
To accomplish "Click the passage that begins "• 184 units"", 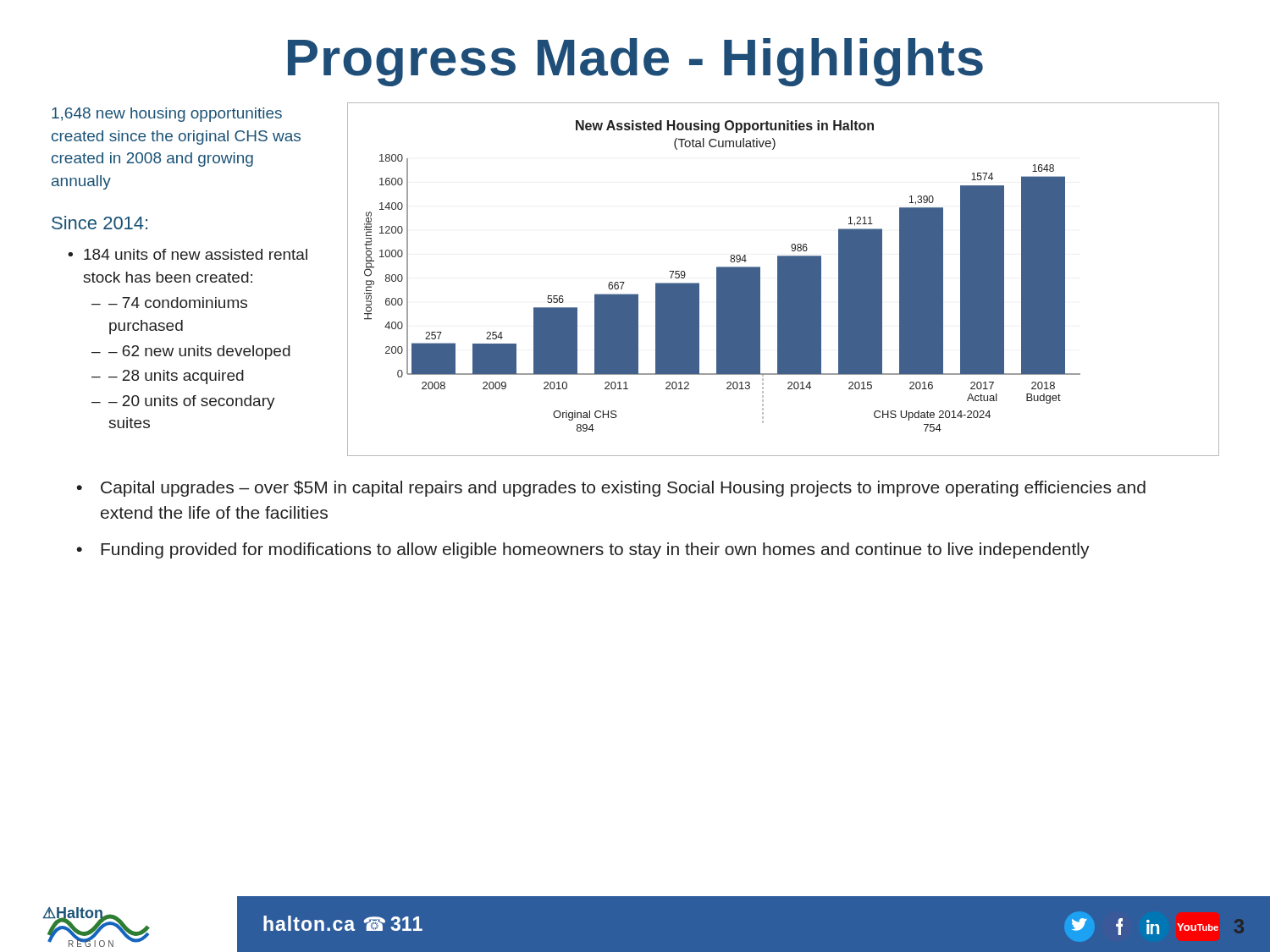I will click(190, 339).
